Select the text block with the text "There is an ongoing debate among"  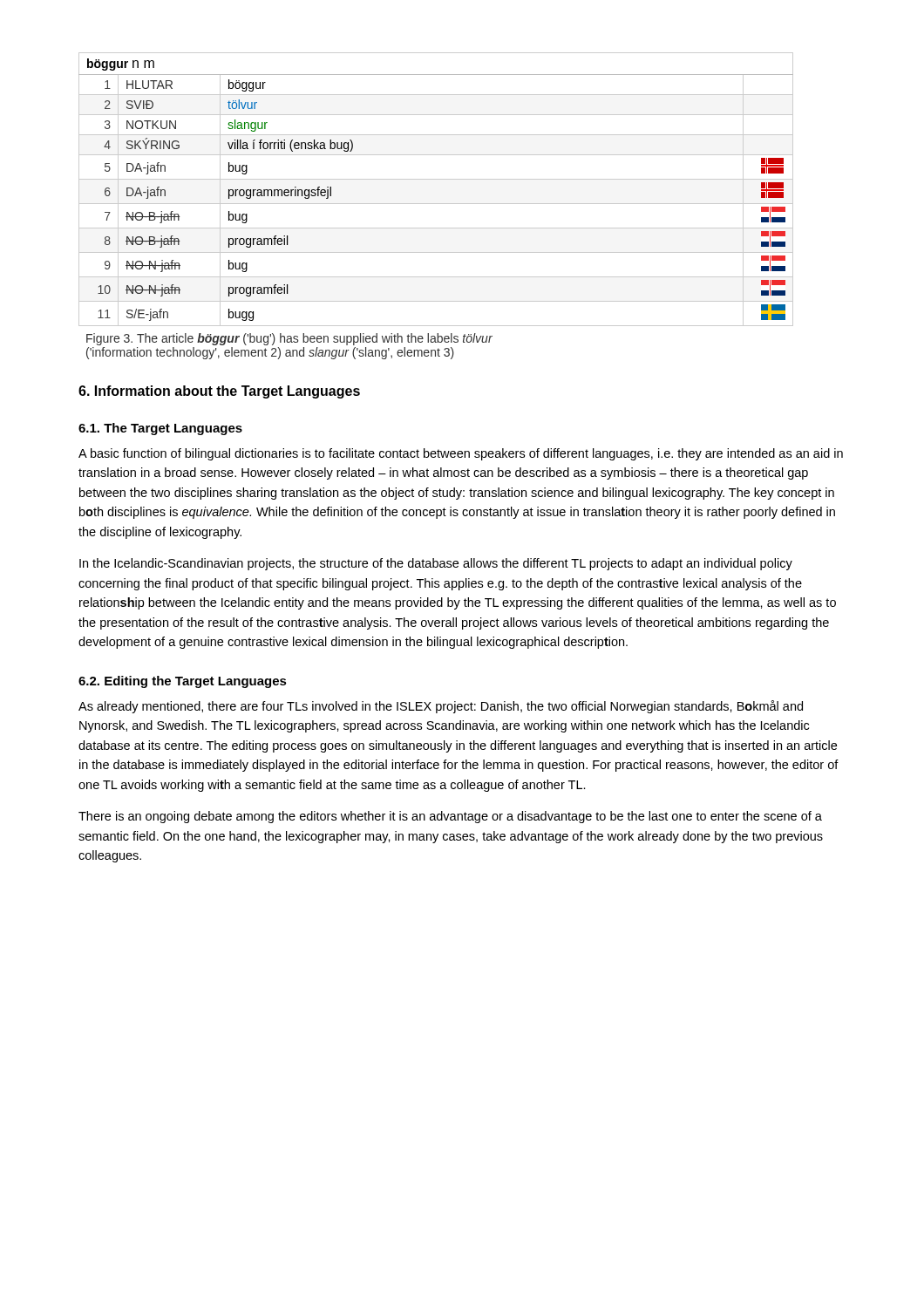[451, 836]
